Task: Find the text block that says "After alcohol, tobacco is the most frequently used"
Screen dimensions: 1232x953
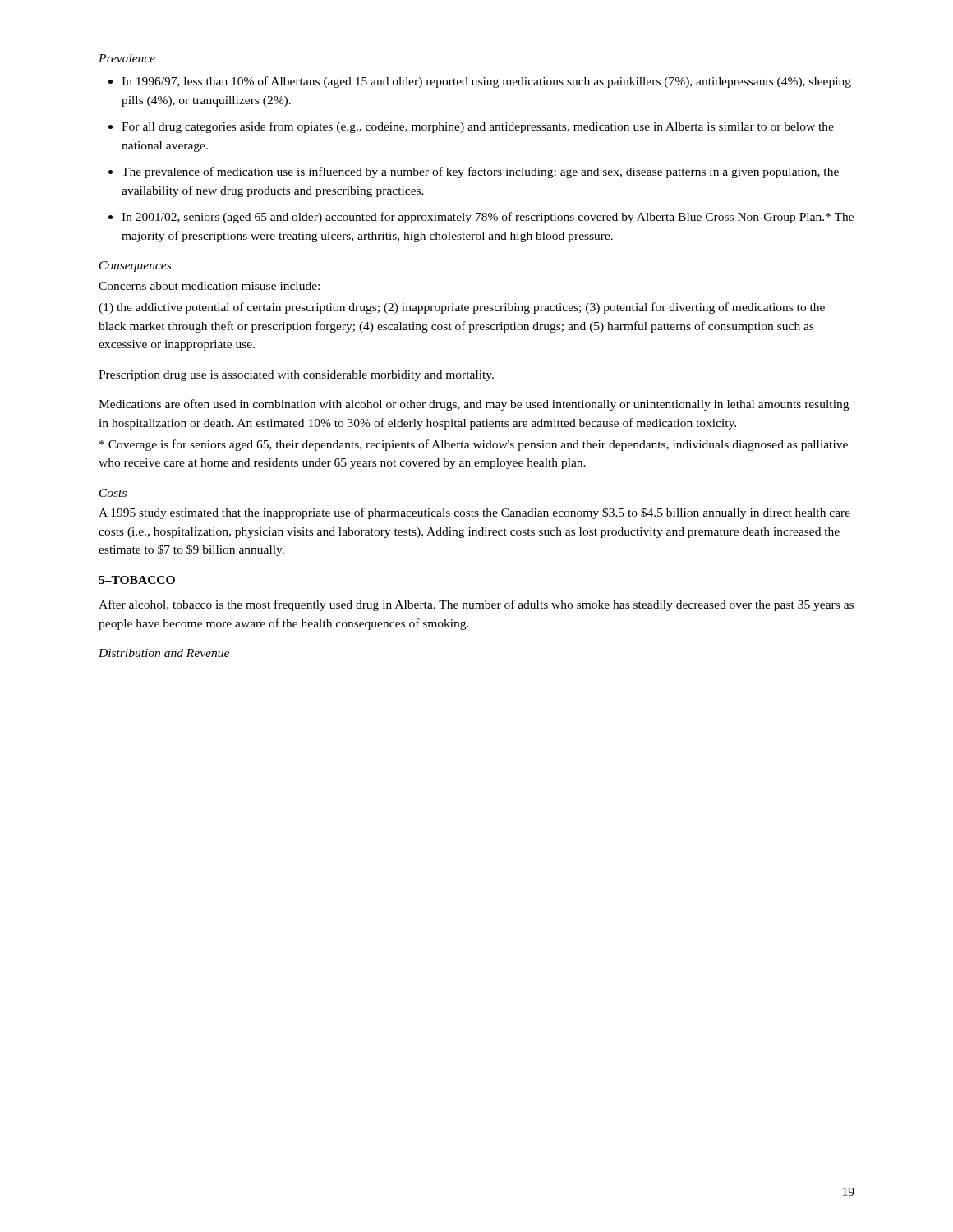Action: tap(476, 613)
